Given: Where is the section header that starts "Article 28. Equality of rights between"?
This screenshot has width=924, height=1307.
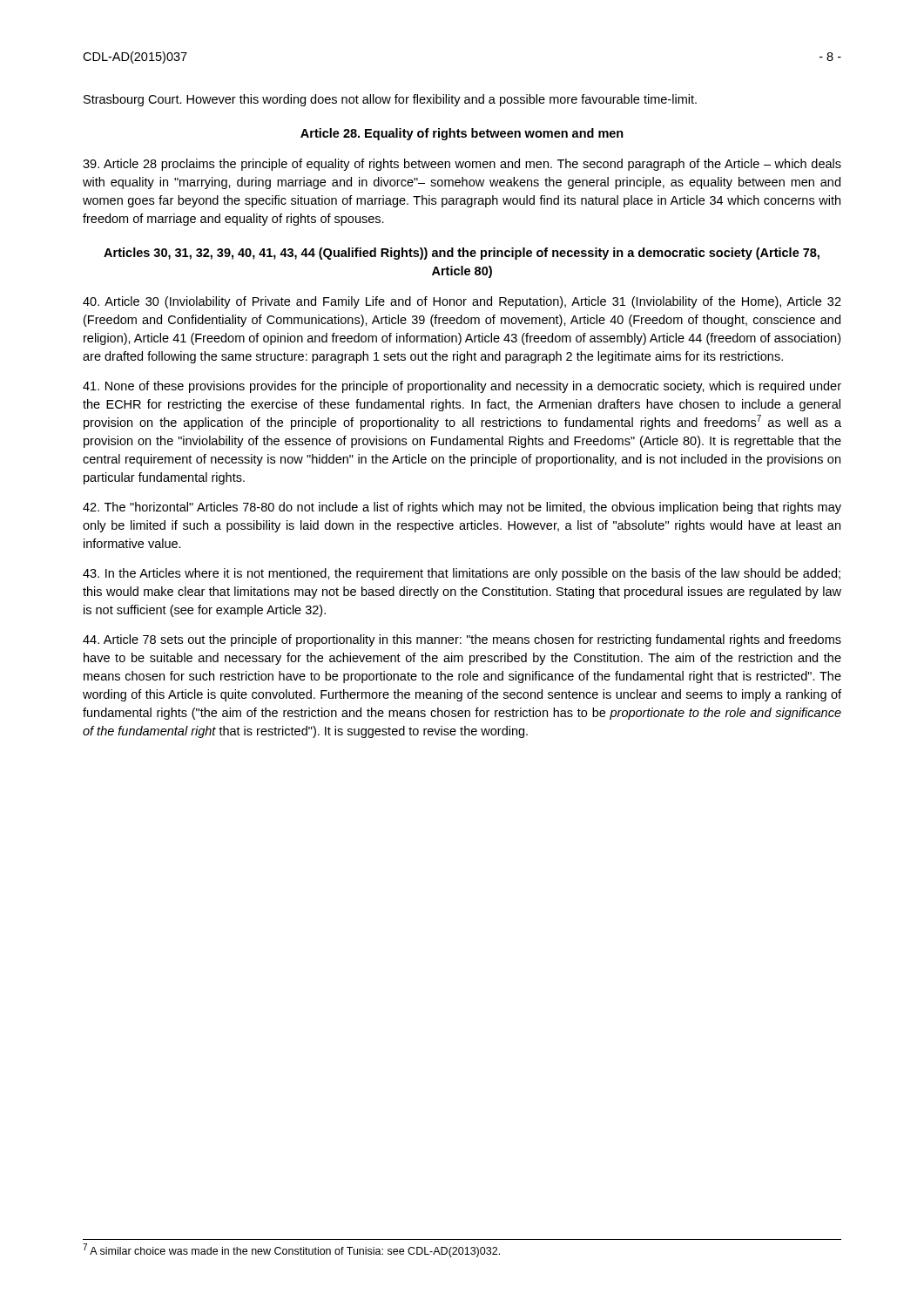Looking at the screenshot, I should (462, 133).
